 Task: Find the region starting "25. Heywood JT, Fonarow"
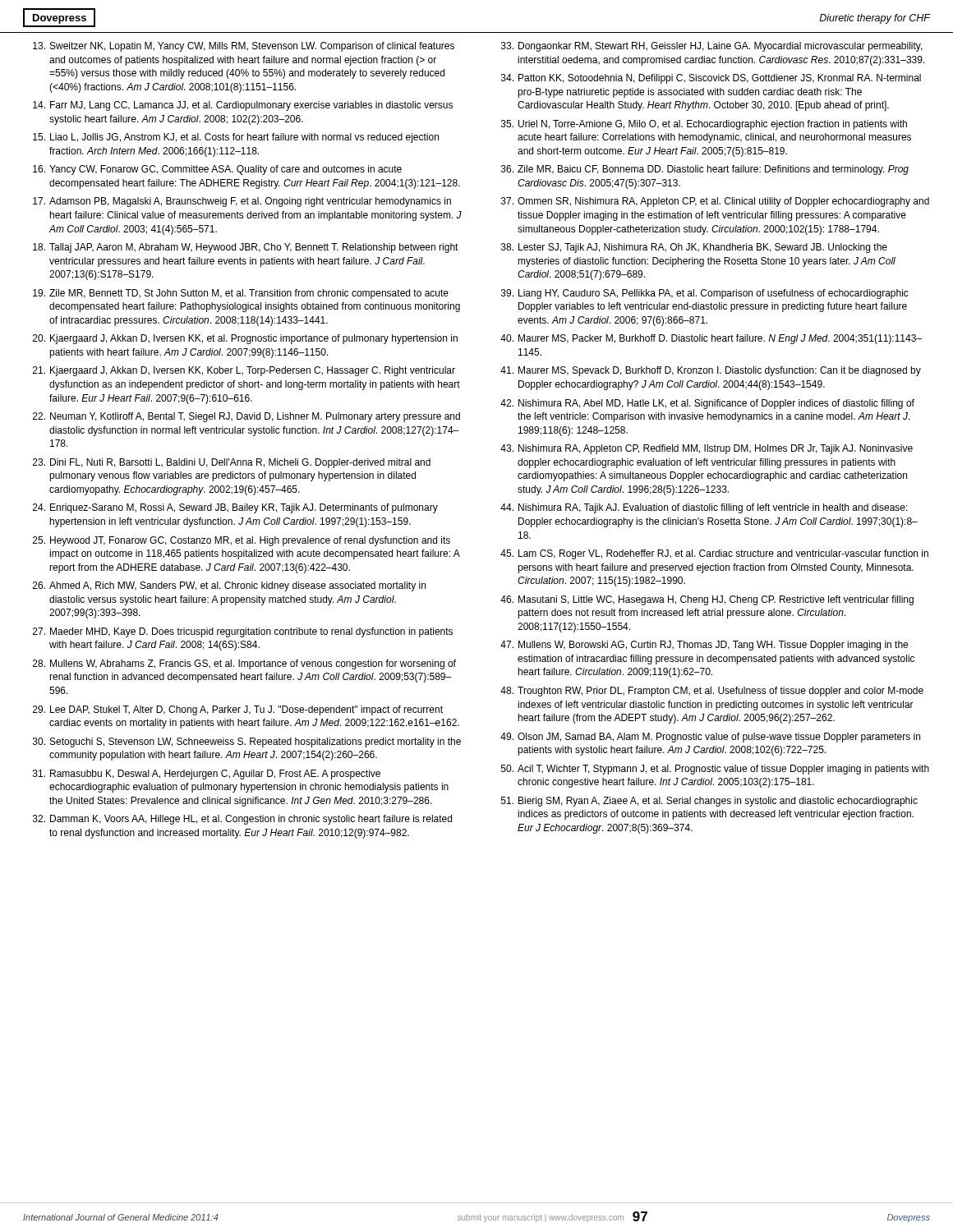[242, 554]
